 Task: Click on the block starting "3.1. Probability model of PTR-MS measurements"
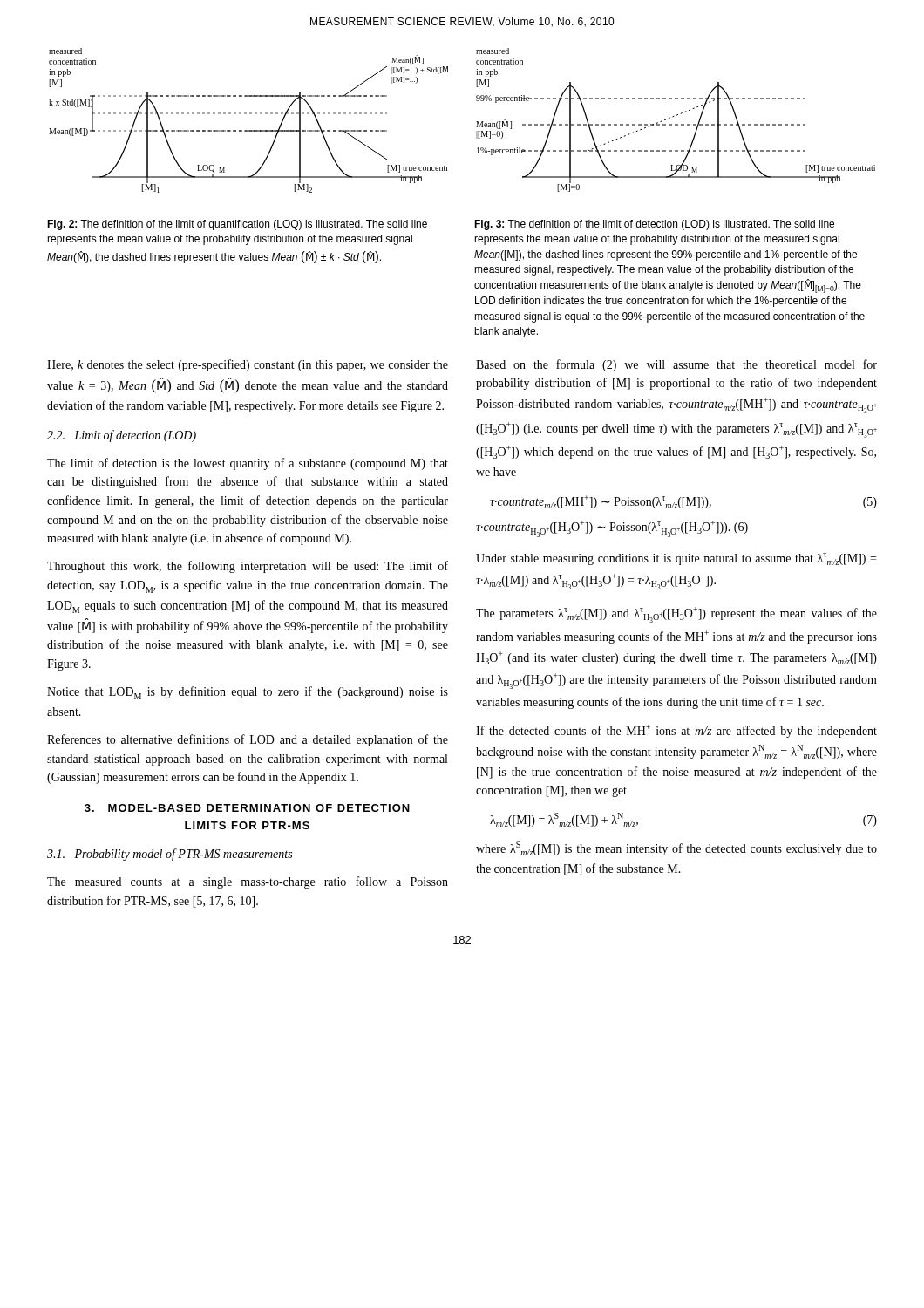click(x=248, y=855)
